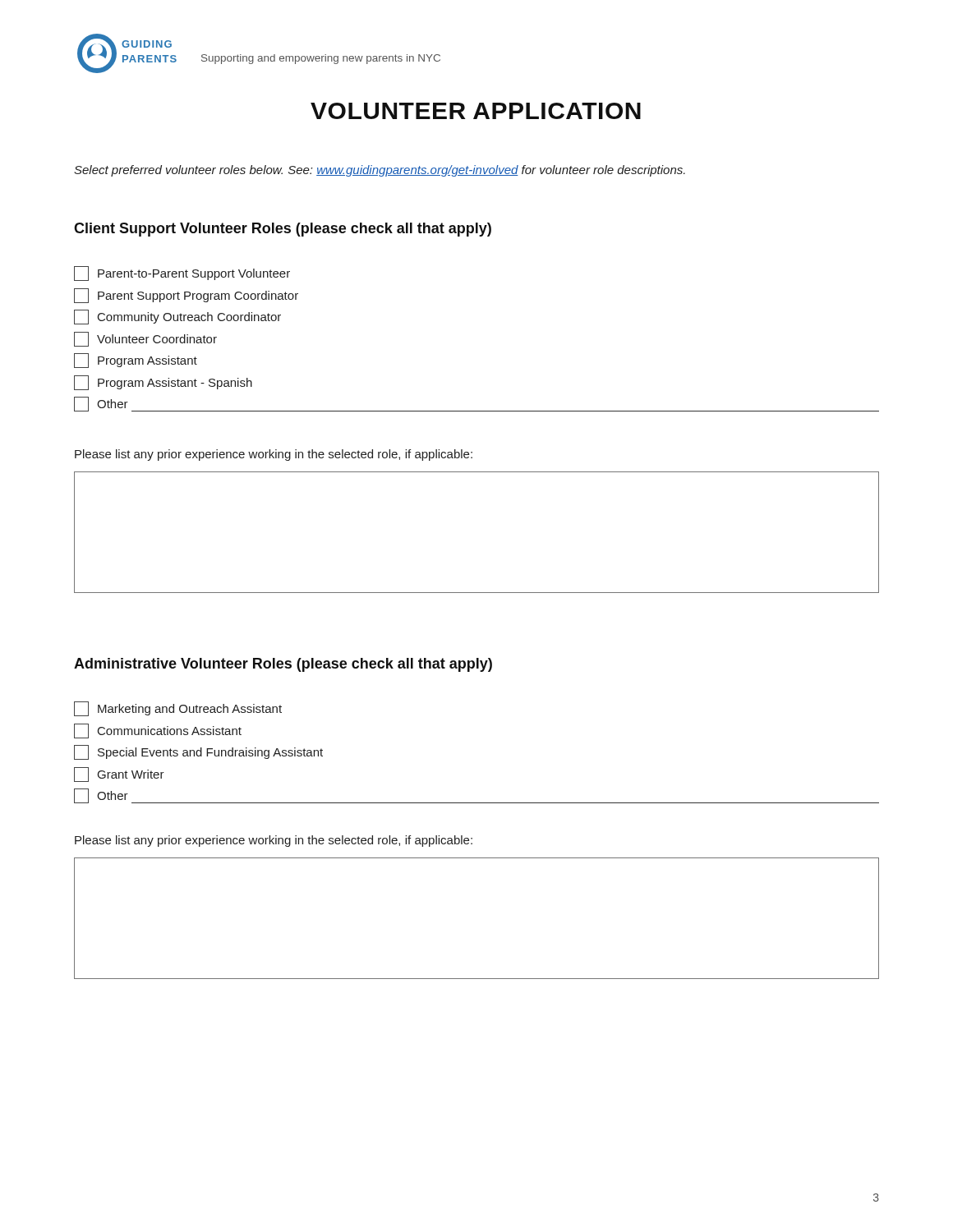Viewport: 953px width, 1232px height.
Task: Locate the list item with the text "Special Events and Fundraising Assistant"
Action: pos(198,753)
